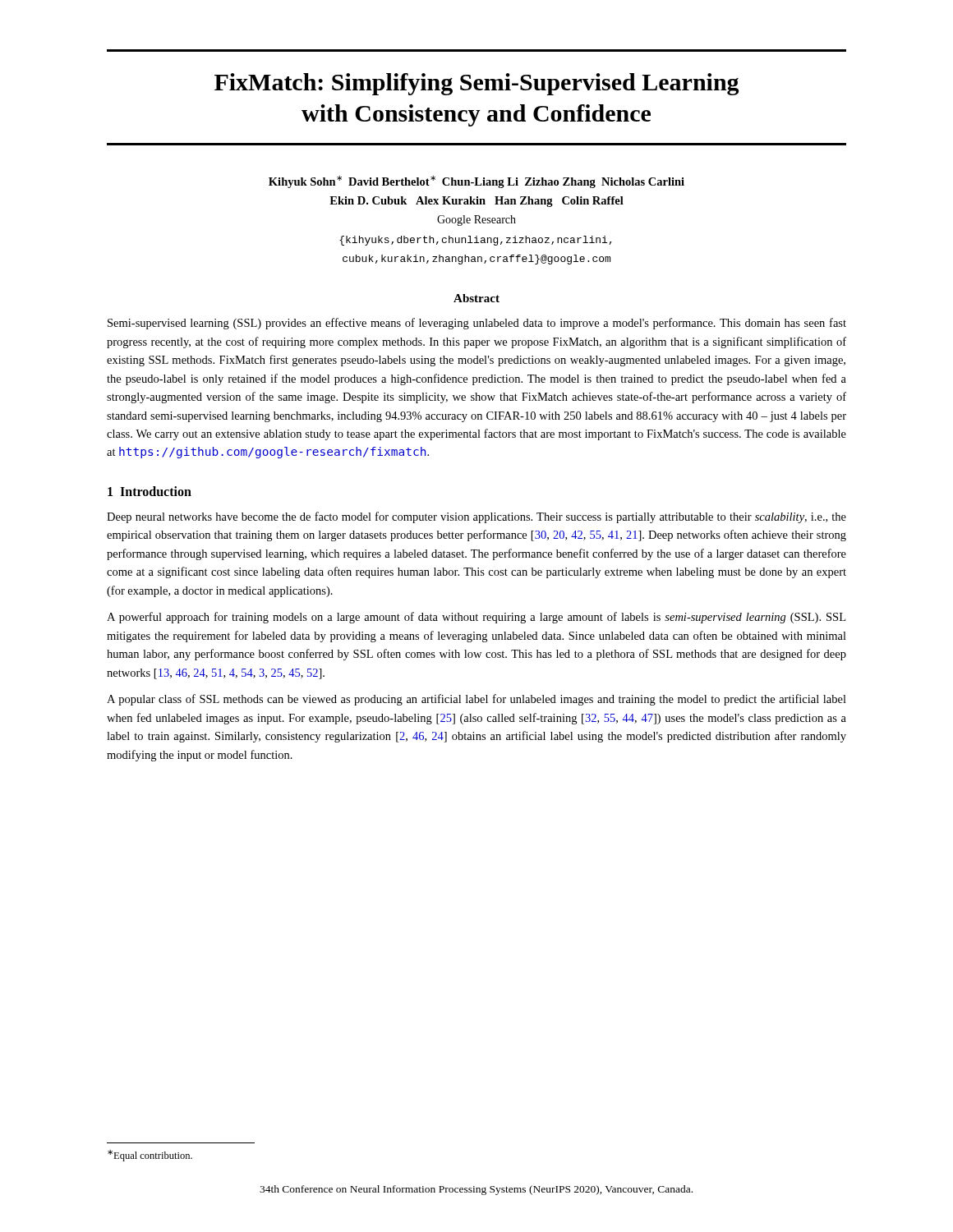Click where it says "∗Equal contribution."
Image resolution: width=953 pixels, height=1232 pixels.
[x=150, y=1154]
